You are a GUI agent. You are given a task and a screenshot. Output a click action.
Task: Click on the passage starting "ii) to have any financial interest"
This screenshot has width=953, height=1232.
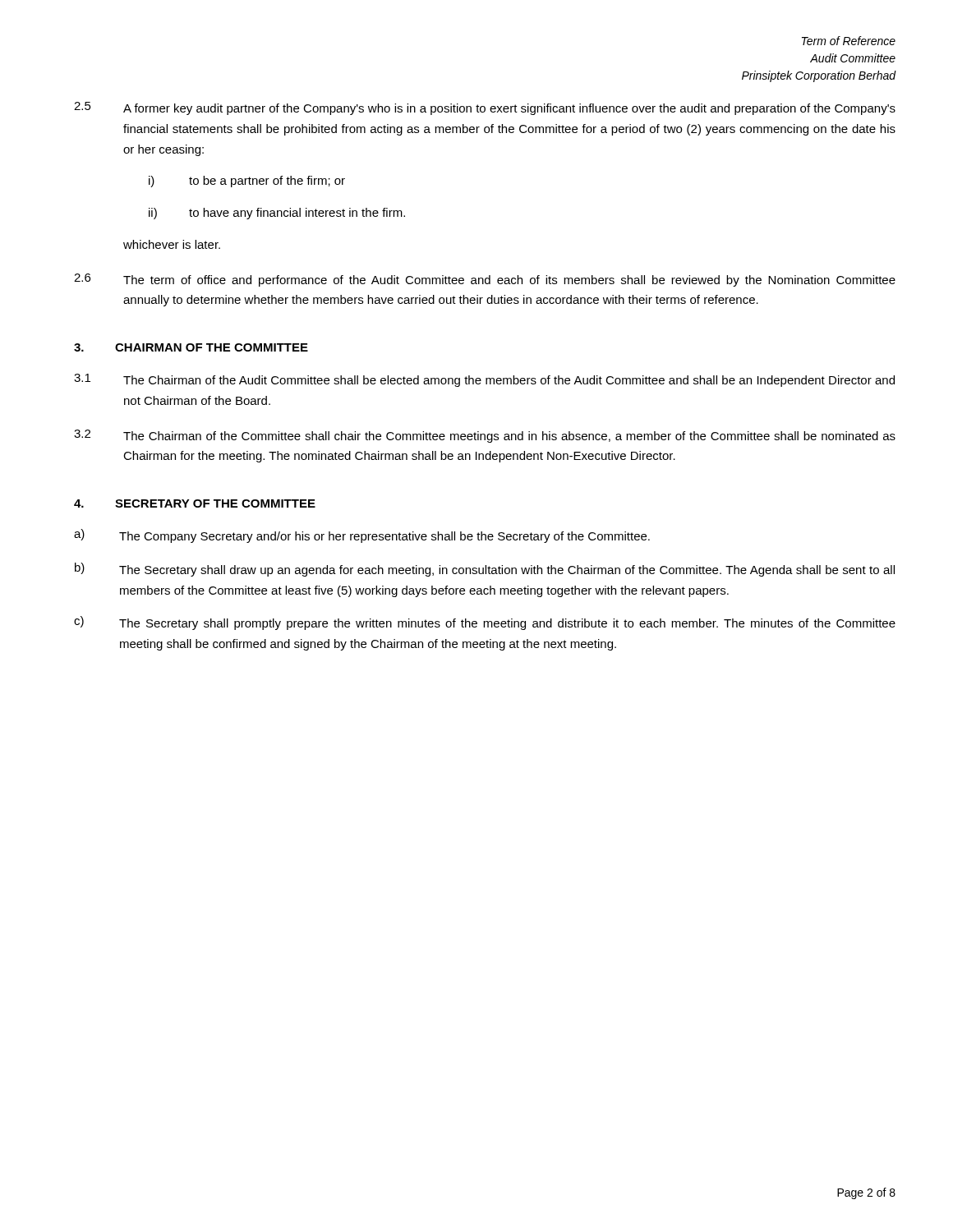(x=277, y=214)
